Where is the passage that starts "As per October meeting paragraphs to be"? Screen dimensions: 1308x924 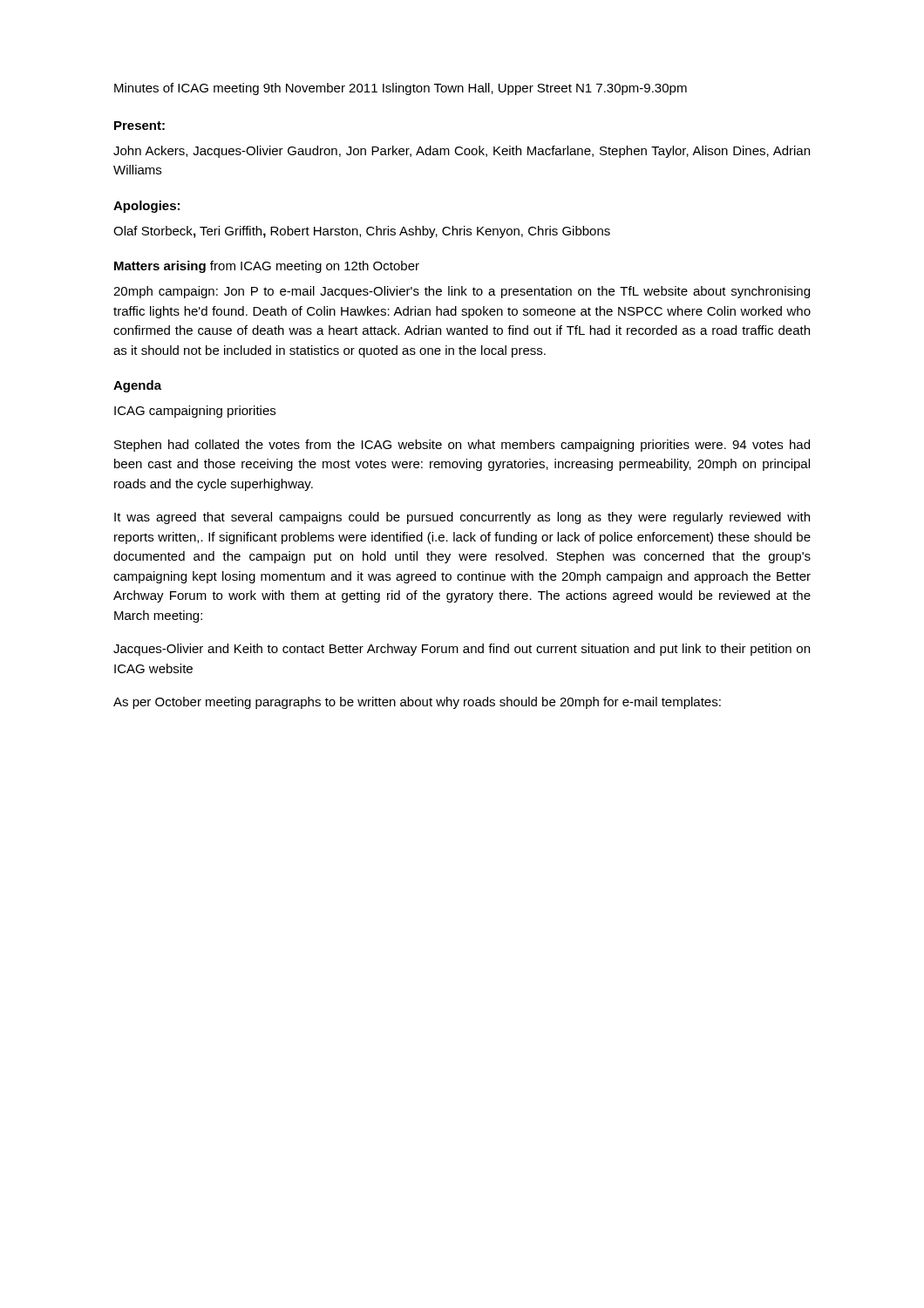[x=417, y=702]
